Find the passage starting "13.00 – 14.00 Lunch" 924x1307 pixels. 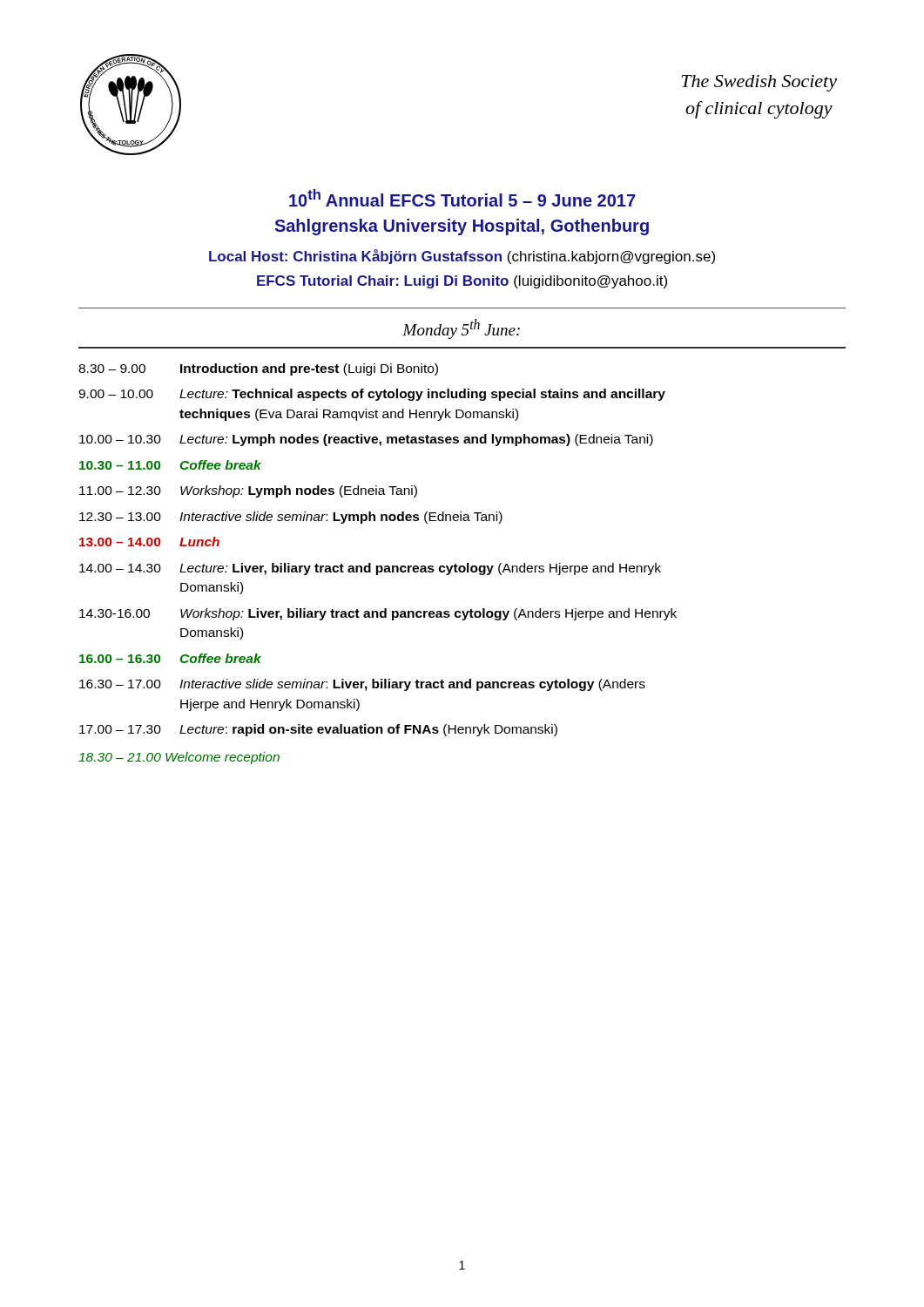(149, 542)
